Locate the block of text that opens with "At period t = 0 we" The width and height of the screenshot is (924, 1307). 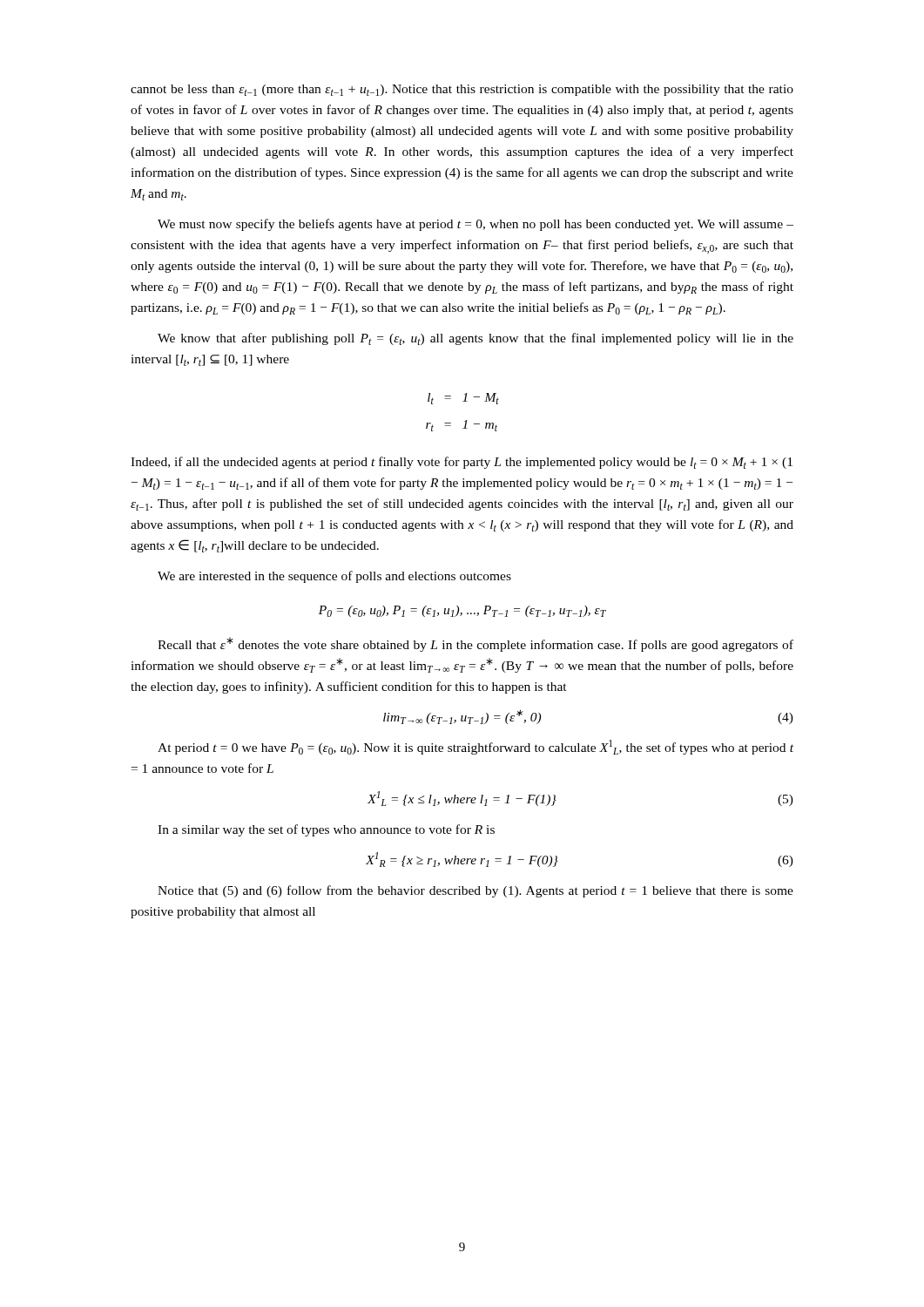[462, 758]
